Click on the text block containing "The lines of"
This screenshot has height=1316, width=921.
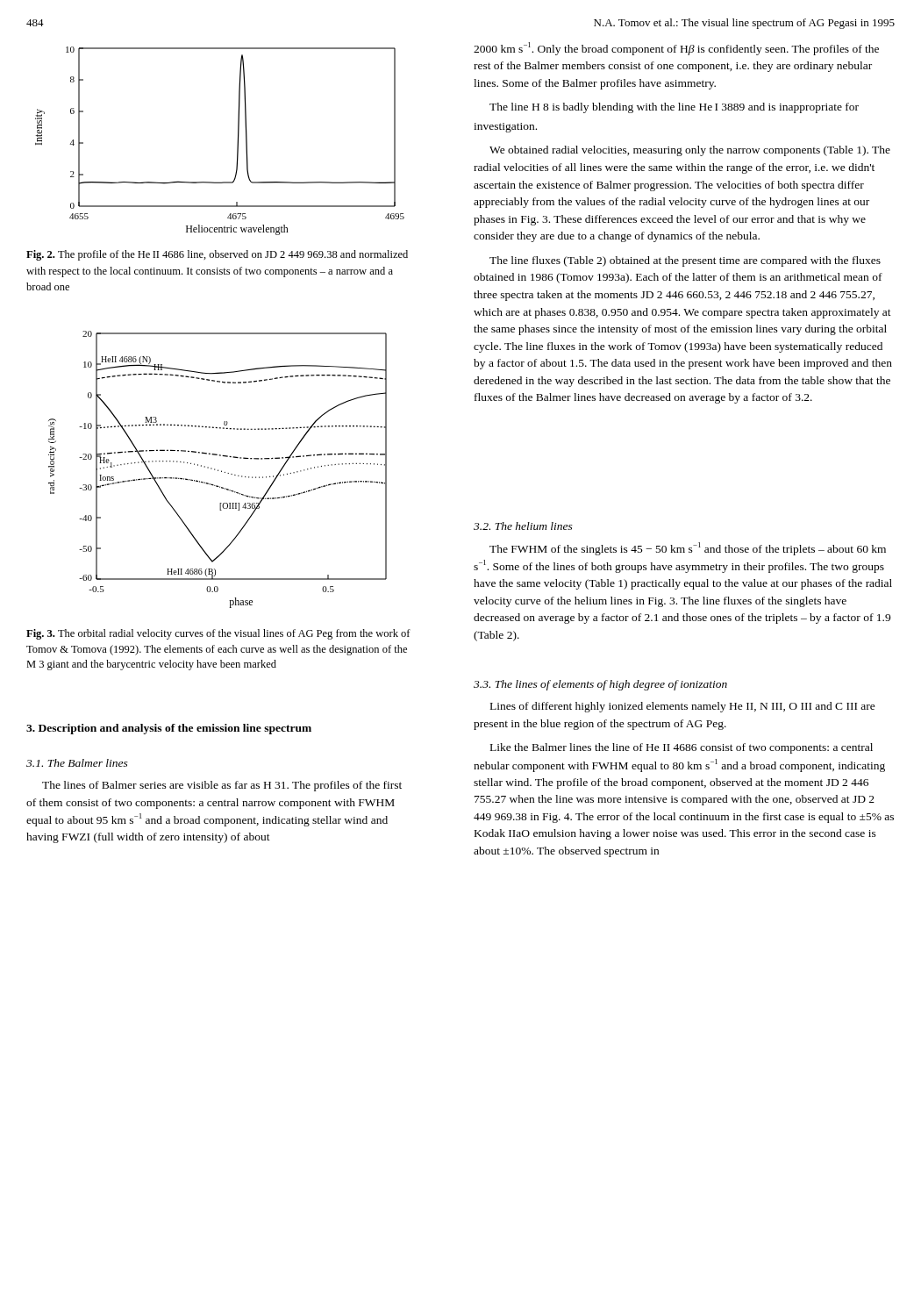pyautogui.click(x=219, y=811)
